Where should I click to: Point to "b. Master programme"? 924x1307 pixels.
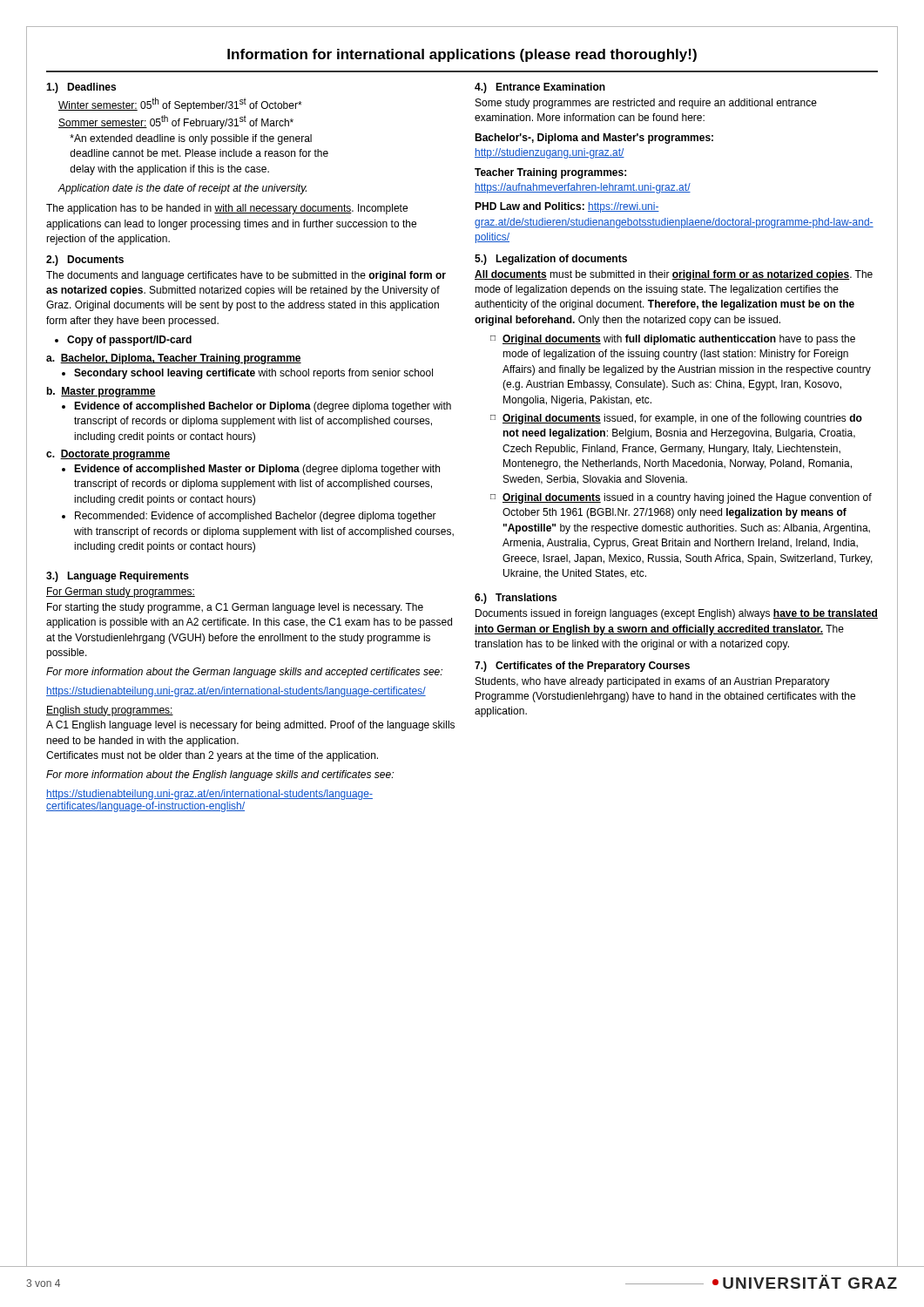tap(101, 391)
